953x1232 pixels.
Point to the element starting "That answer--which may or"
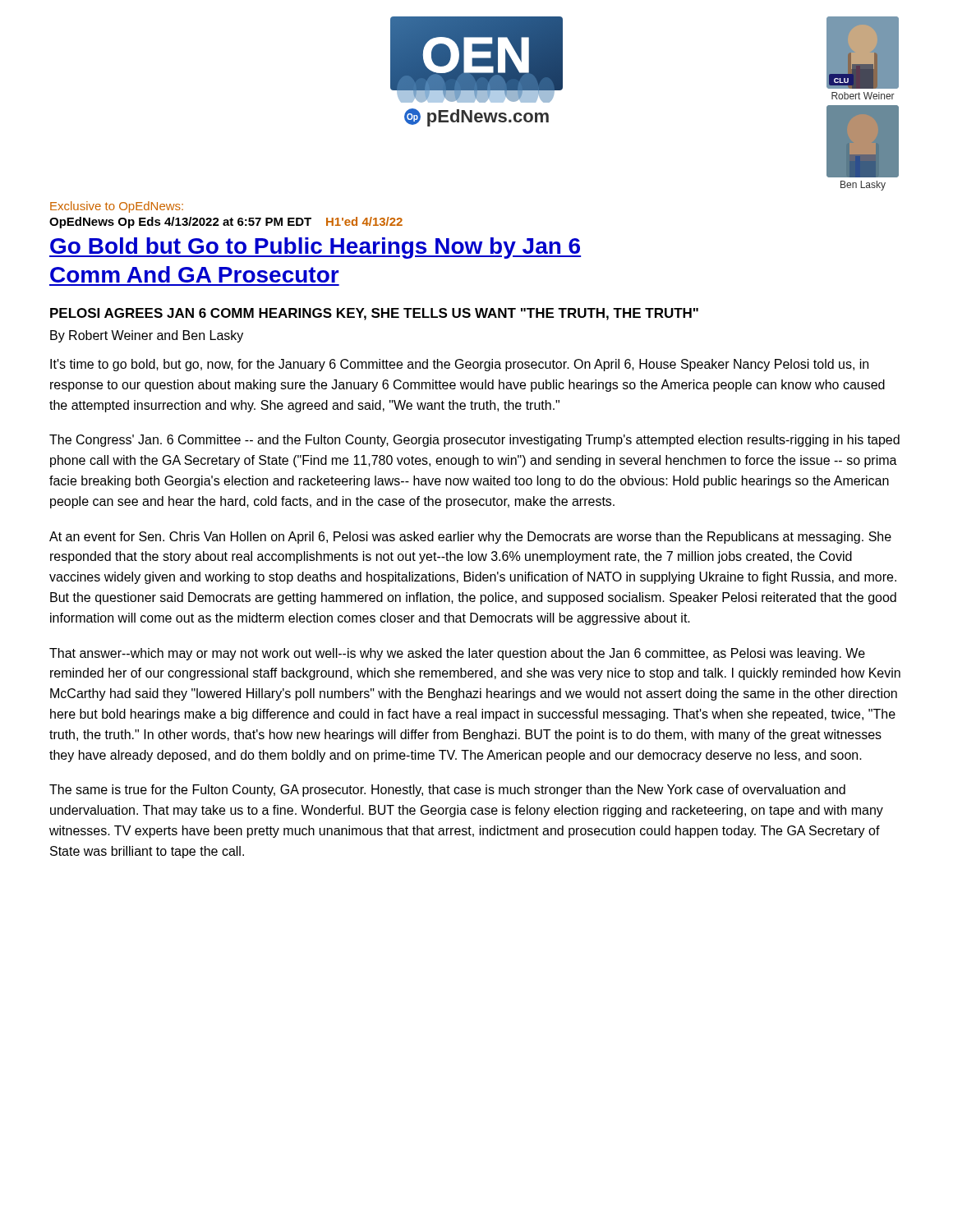[475, 704]
